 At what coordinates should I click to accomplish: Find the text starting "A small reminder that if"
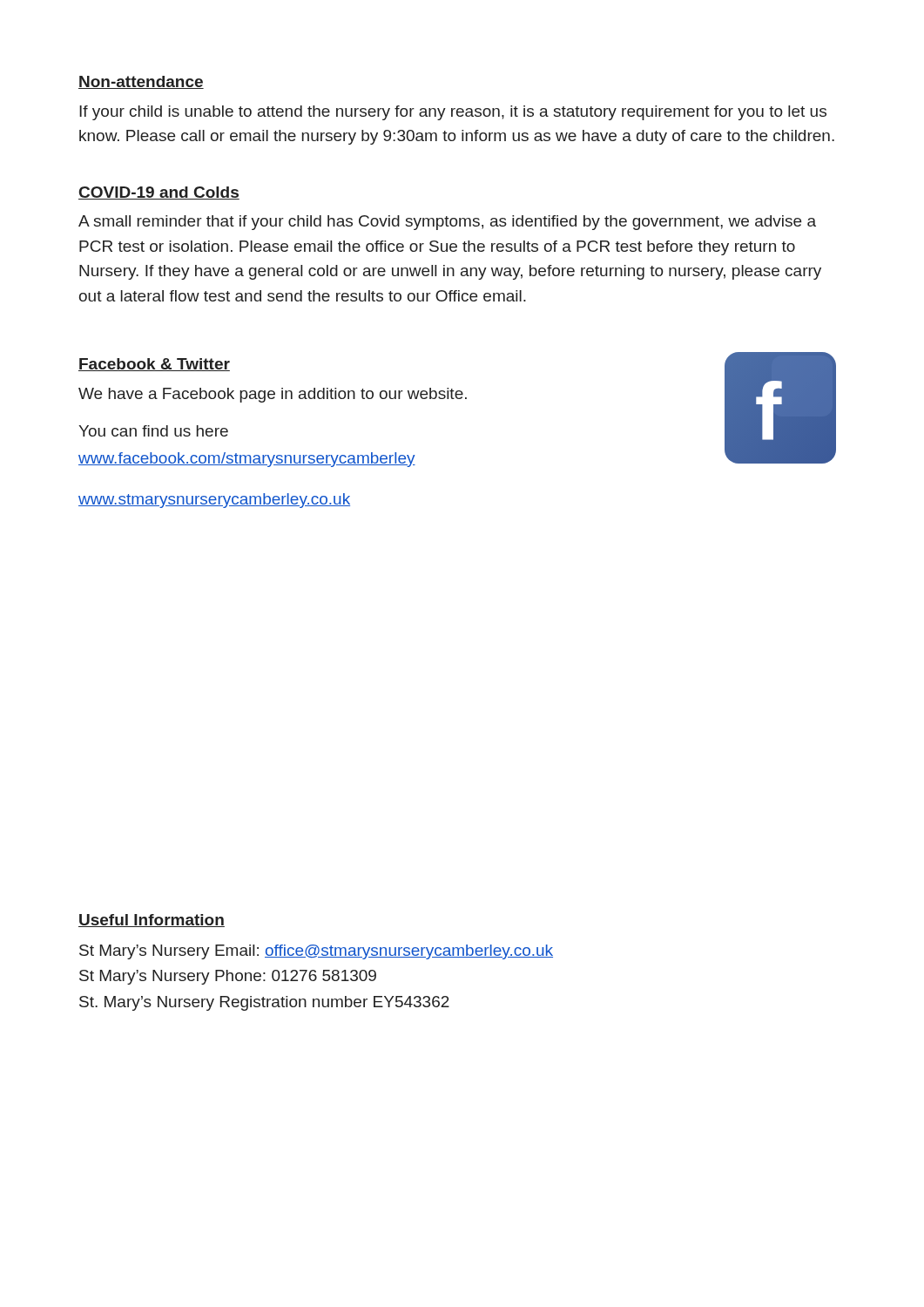click(450, 258)
